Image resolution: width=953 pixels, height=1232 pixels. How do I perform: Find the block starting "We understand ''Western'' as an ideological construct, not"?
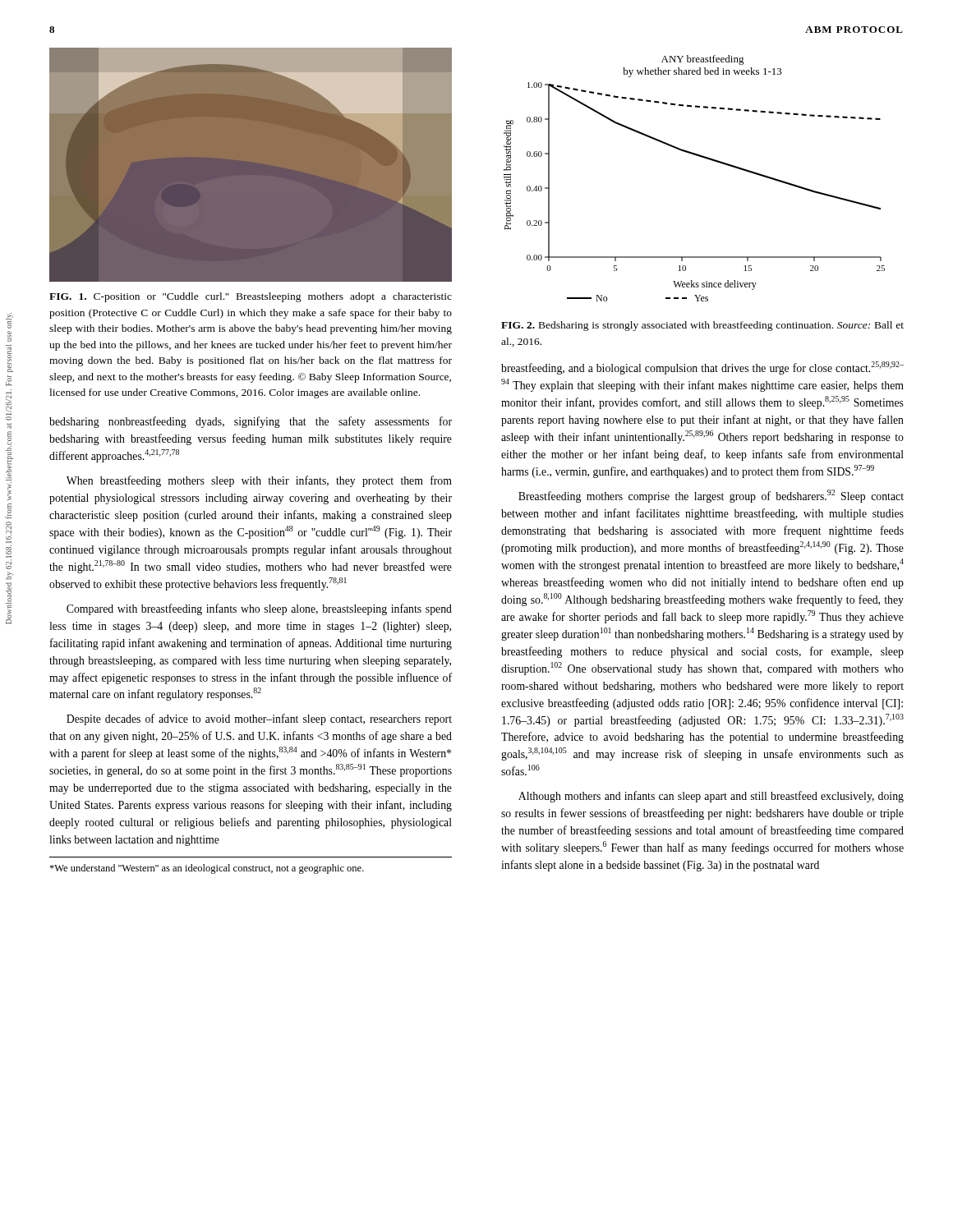click(207, 868)
